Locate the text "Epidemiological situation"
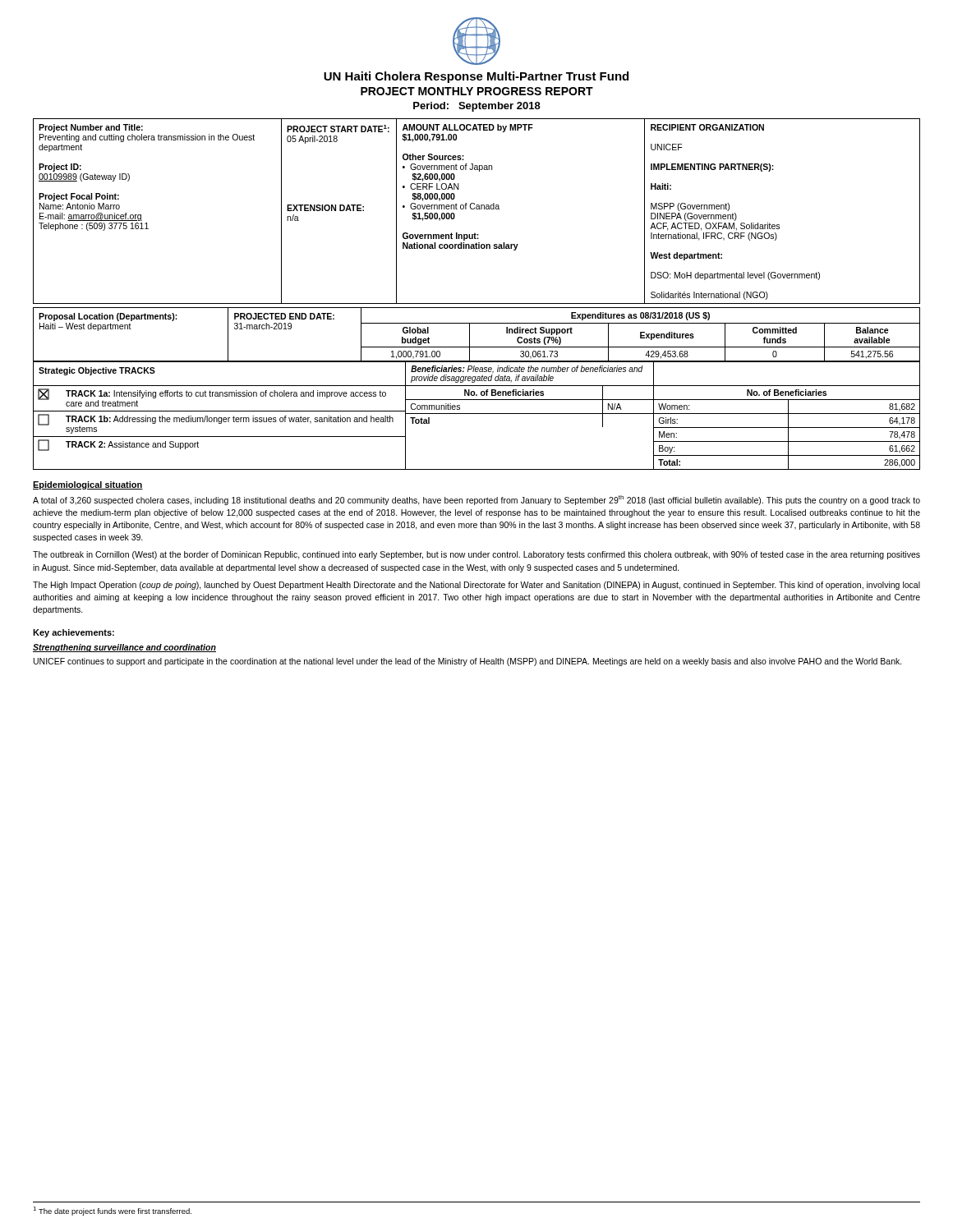 (88, 485)
